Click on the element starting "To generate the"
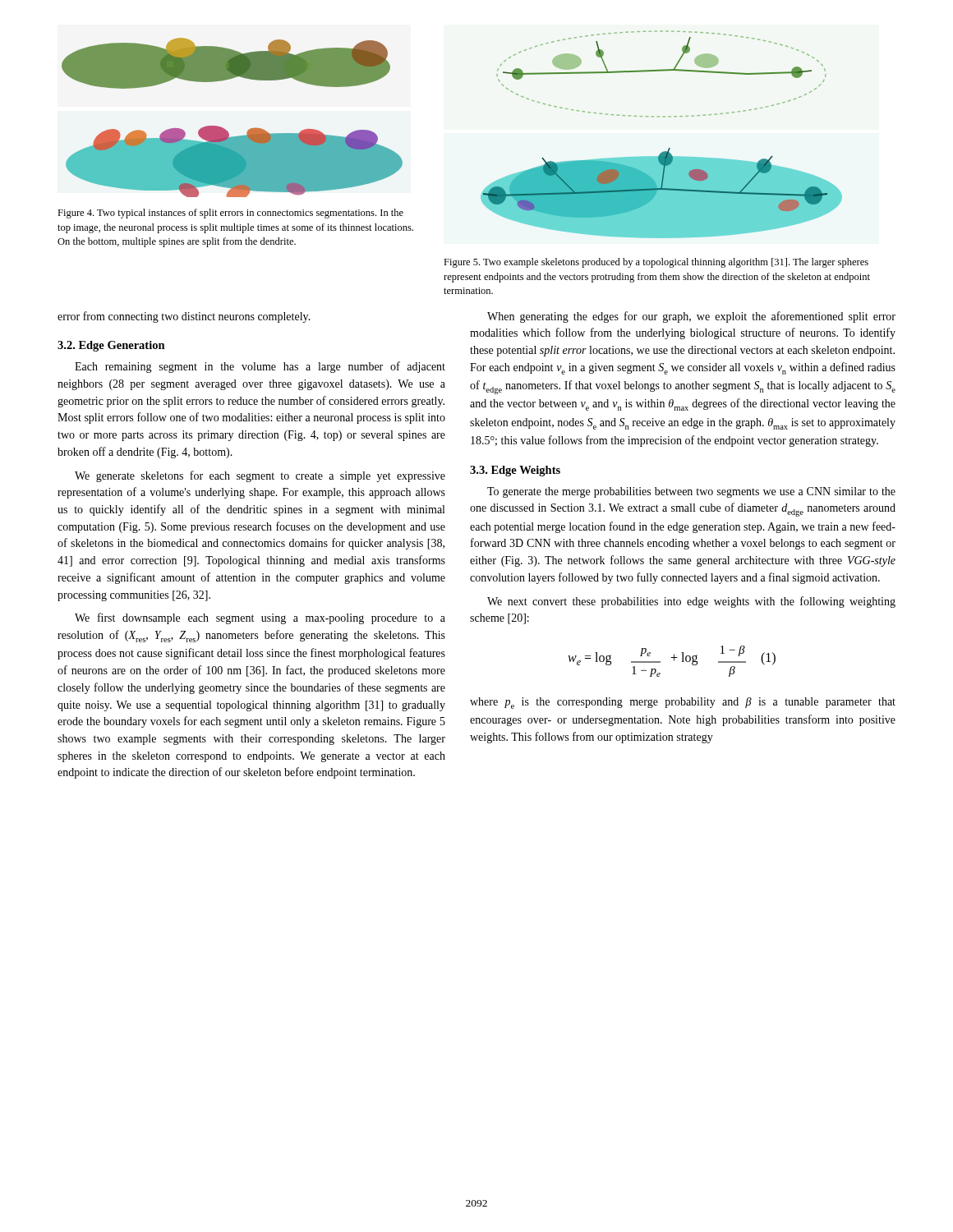Viewport: 953px width, 1232px height. [x=683, y=556]
